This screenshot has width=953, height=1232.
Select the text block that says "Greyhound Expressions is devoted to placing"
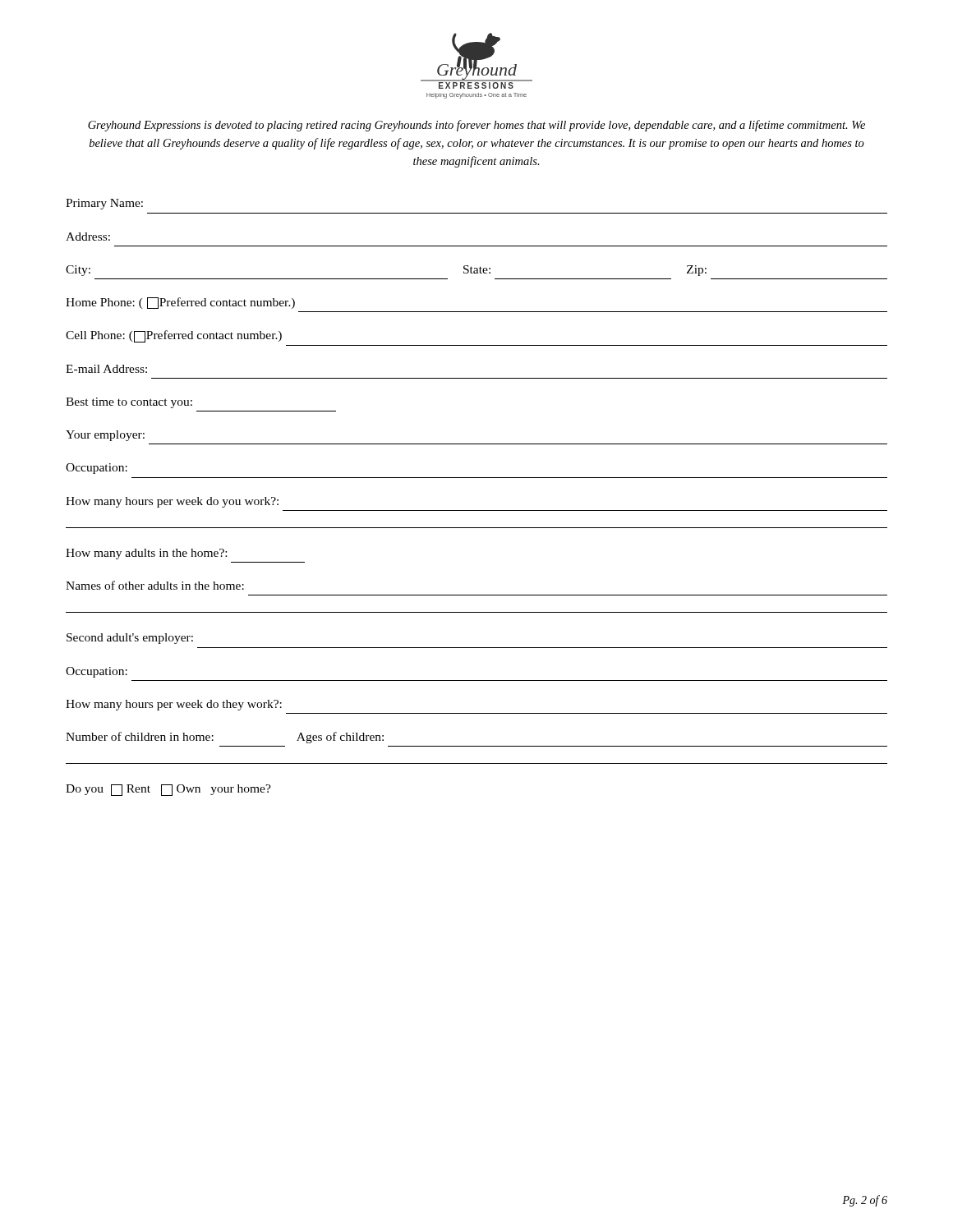coord(476,143)
